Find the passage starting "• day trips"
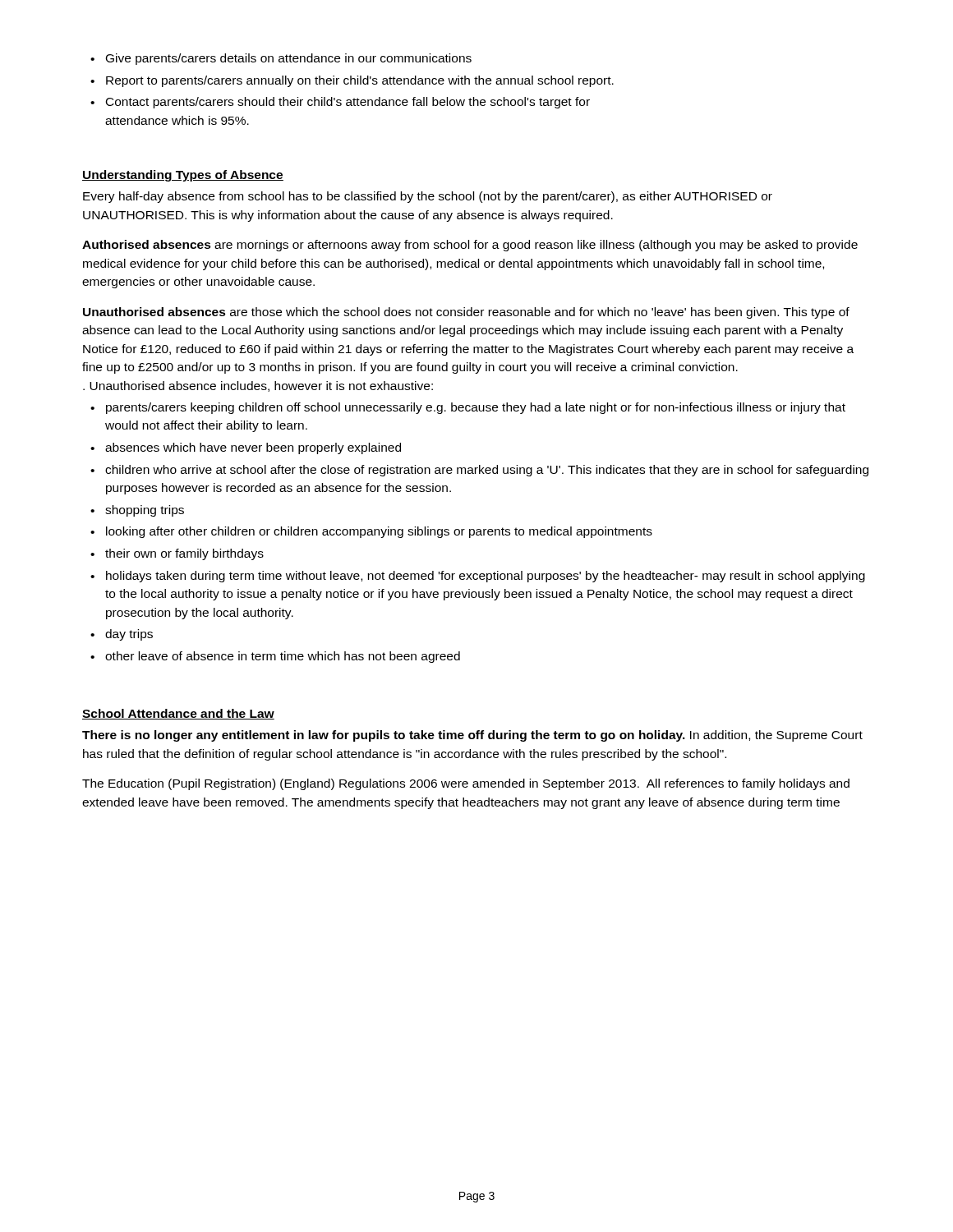Viewport: 953px width, 1232px height. coord(122,634)
